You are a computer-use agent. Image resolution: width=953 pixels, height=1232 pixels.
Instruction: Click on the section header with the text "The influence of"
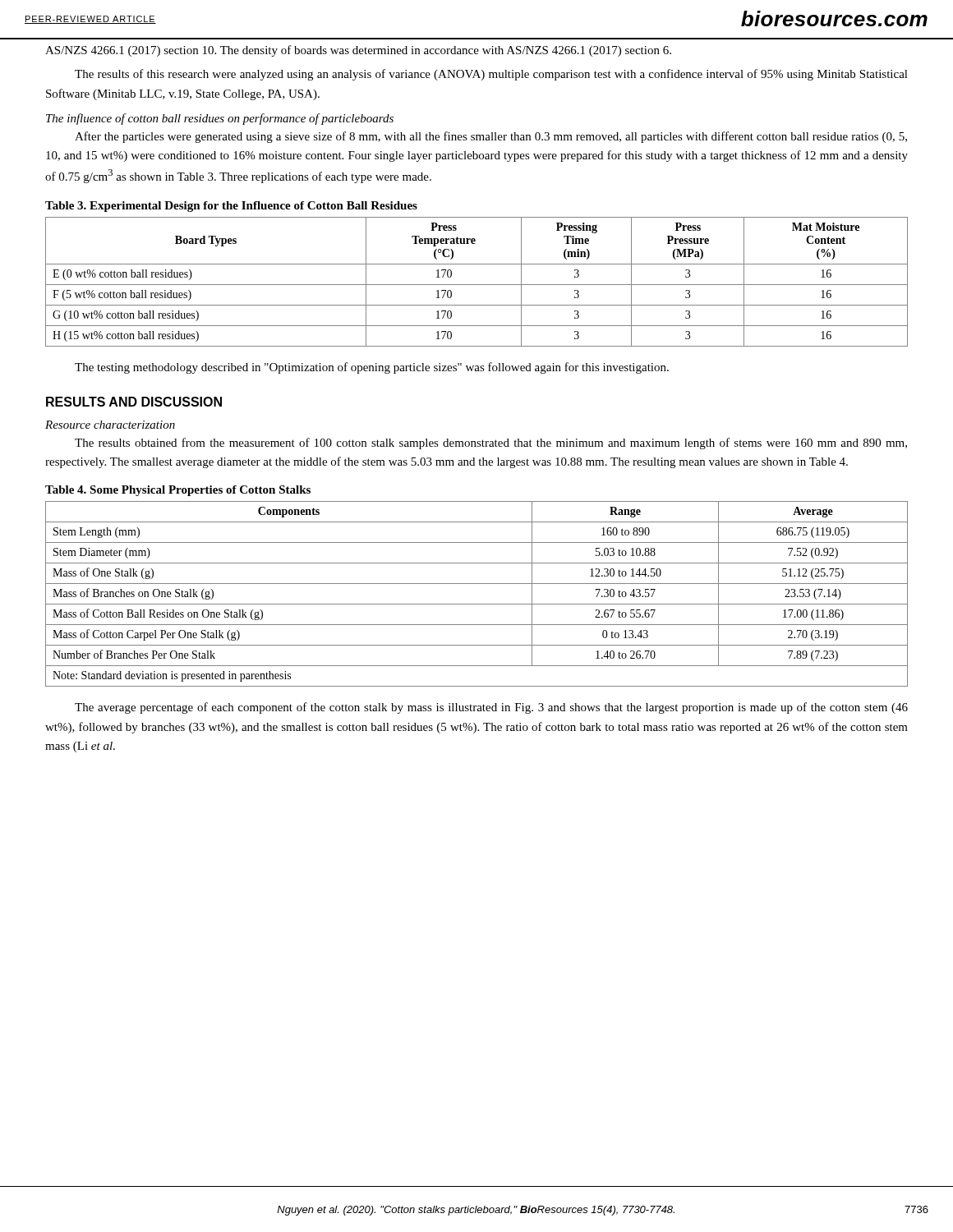pos(219,118)
